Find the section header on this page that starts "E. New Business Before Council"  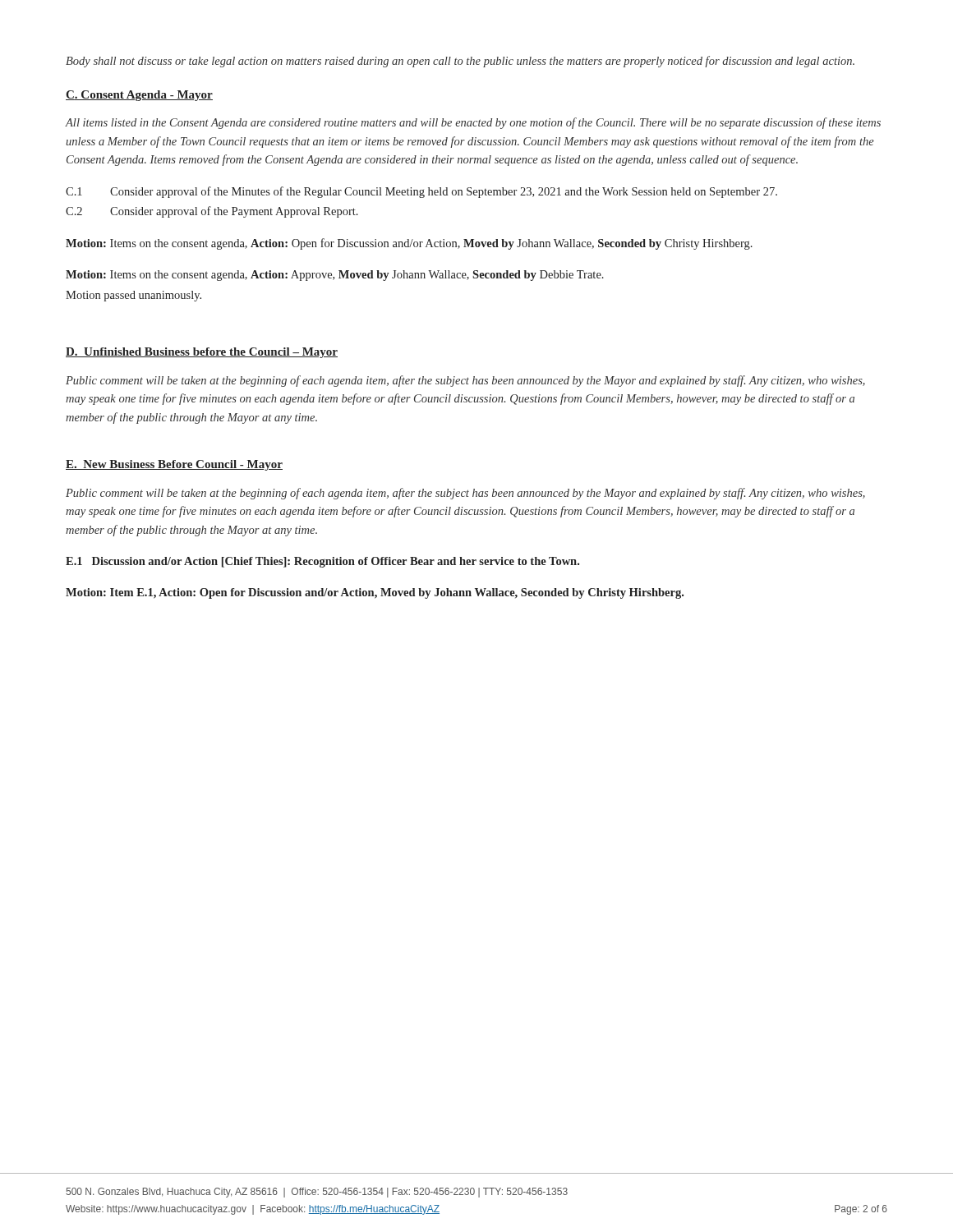[174, 465]
